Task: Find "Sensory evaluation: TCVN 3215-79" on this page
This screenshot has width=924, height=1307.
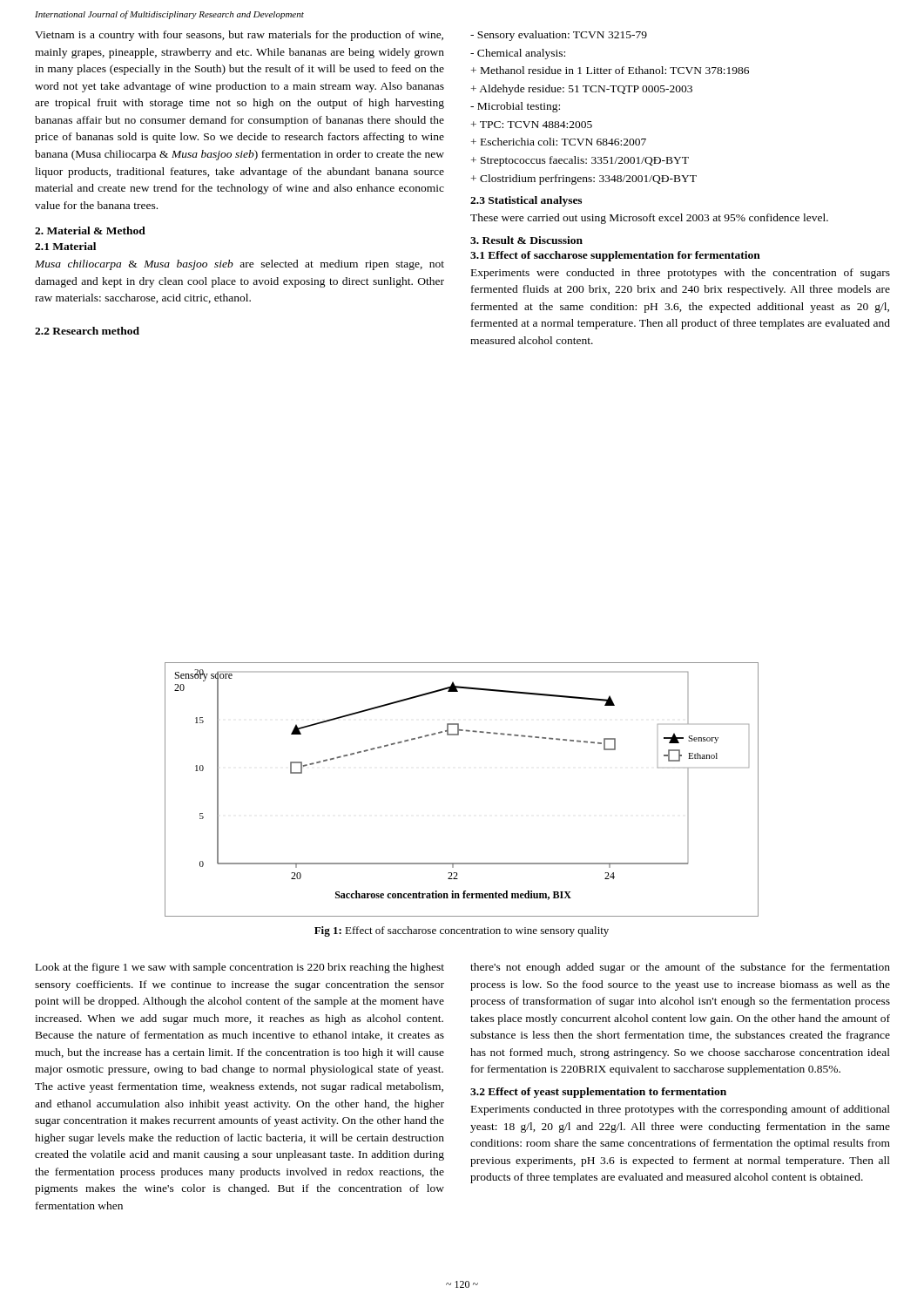Action: (559, 34)
